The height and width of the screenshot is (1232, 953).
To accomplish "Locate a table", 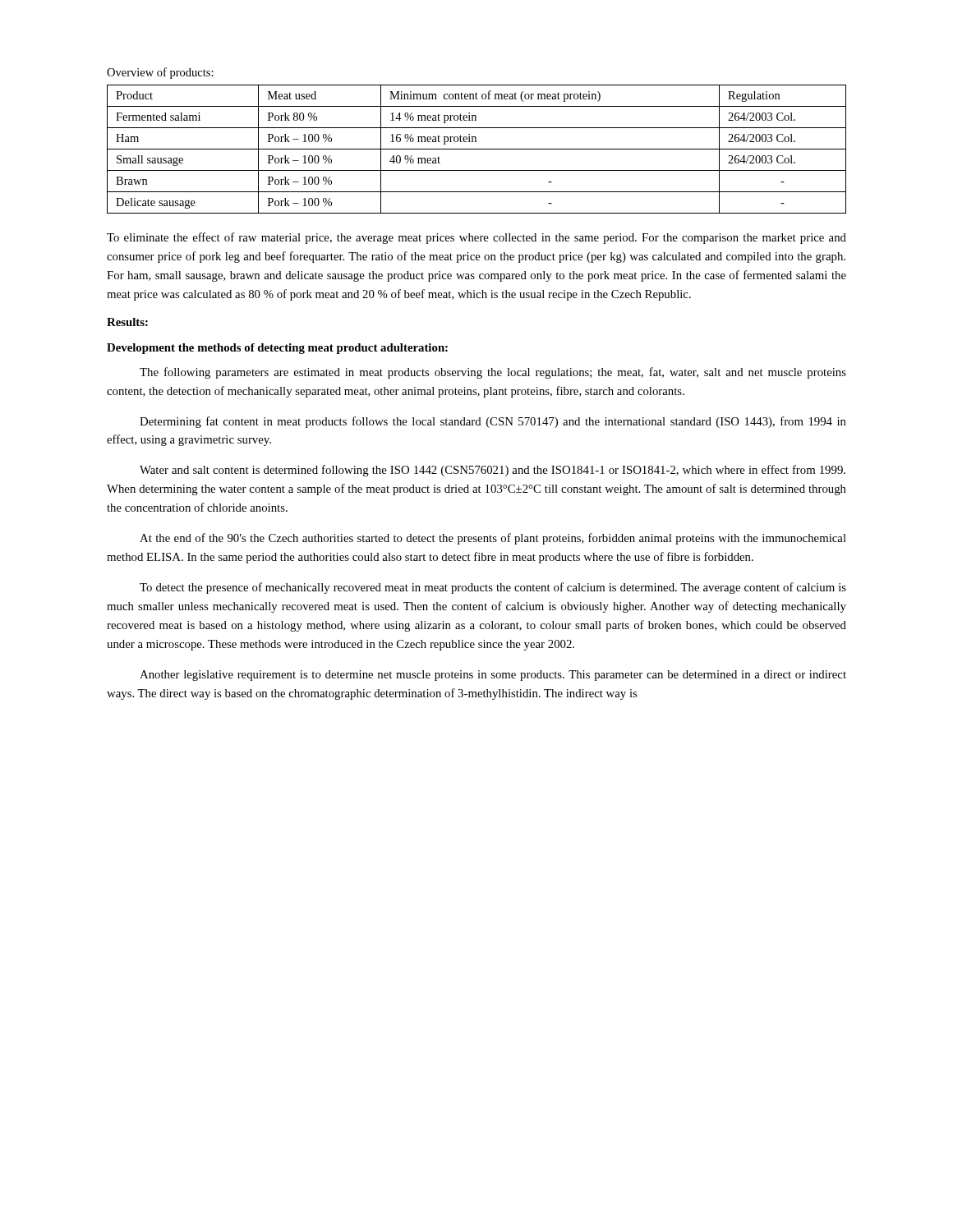I will point(476,149).
